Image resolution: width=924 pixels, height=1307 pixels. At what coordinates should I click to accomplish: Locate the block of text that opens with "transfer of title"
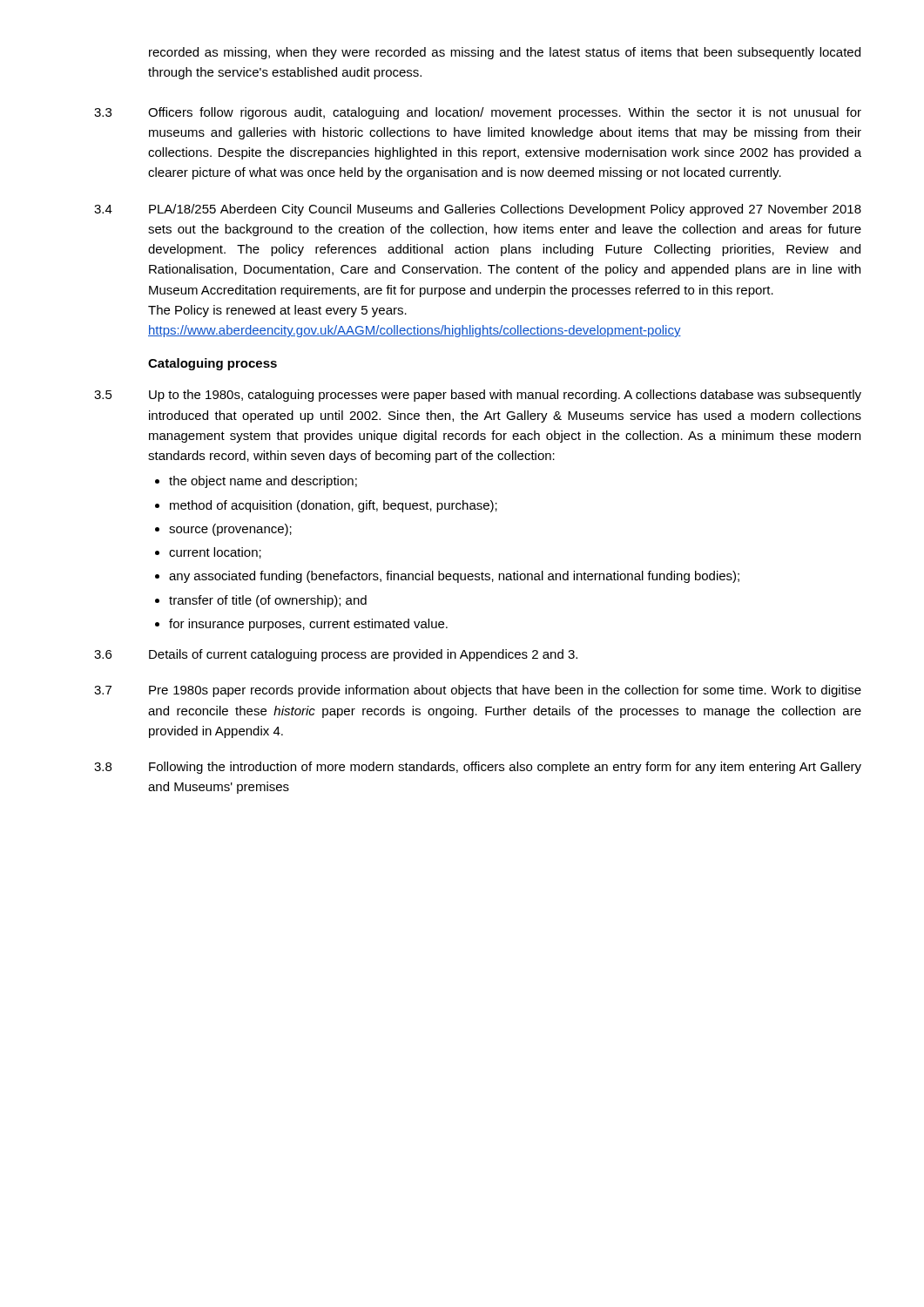pyautogui.click(x=268, y=599)
